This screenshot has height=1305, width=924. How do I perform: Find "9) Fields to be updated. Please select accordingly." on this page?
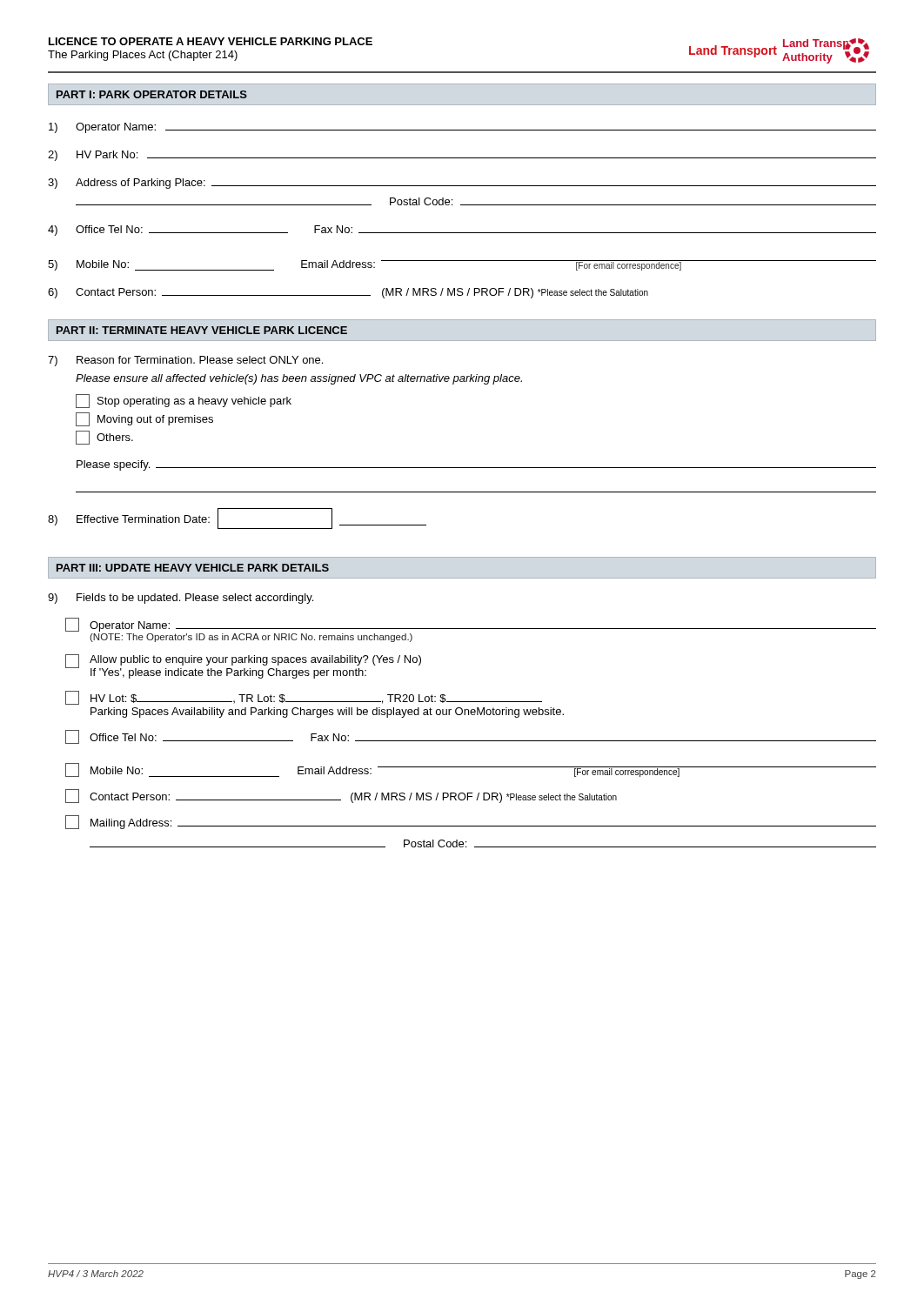pos(181,597)
